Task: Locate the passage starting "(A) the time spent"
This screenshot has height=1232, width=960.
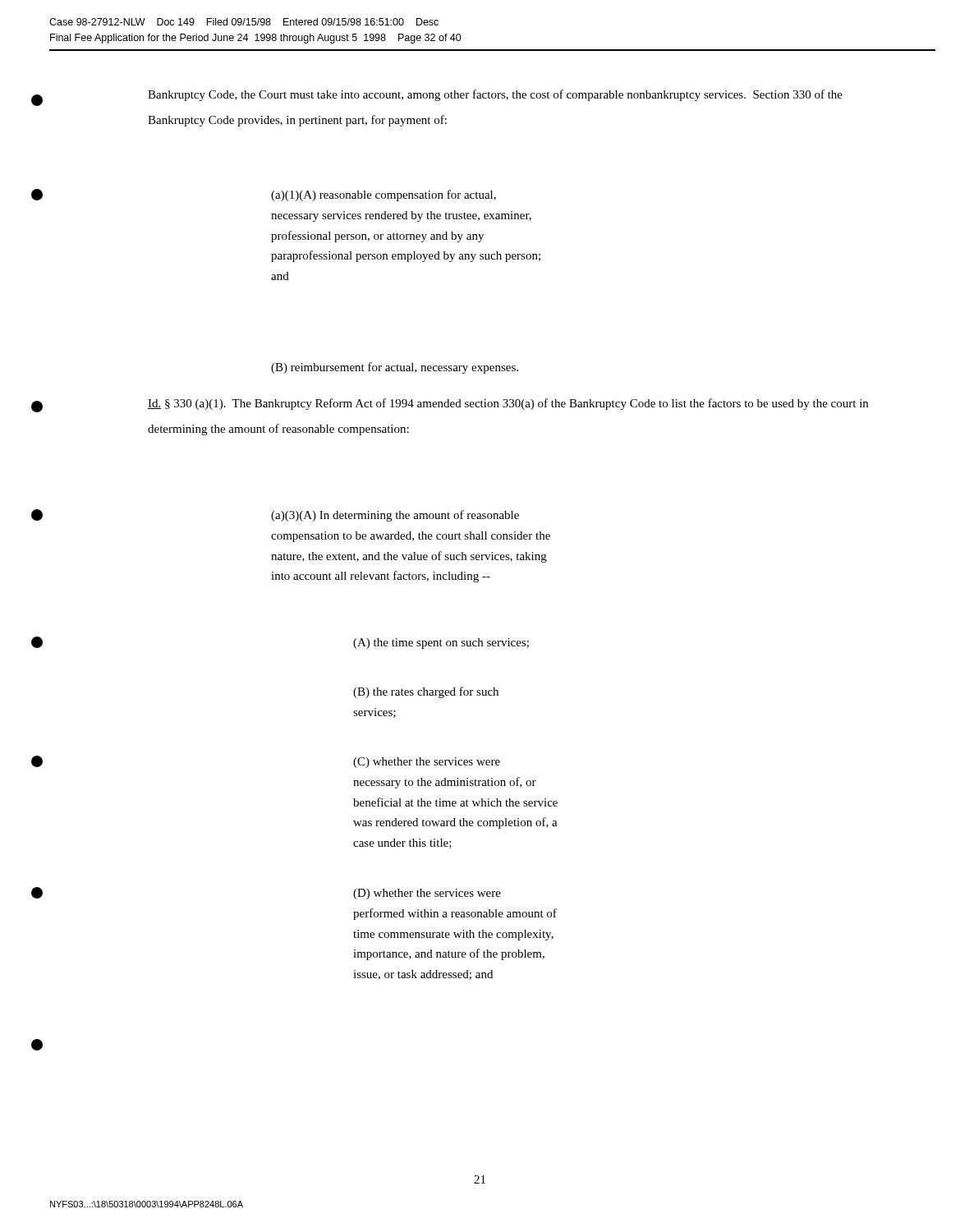Action: coord(441,642)
